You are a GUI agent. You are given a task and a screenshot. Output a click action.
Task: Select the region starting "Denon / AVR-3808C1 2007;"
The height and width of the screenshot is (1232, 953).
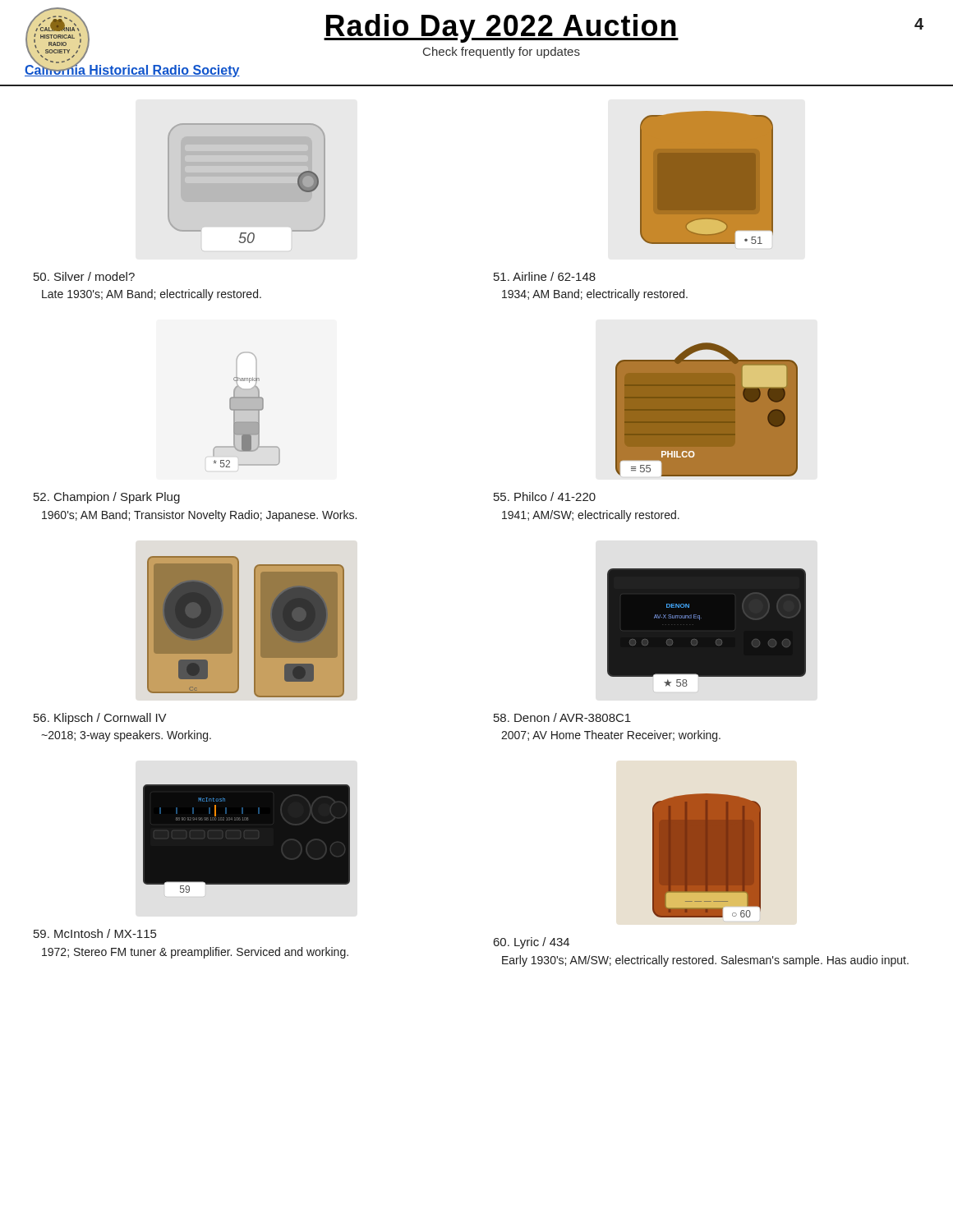(707, 727)
